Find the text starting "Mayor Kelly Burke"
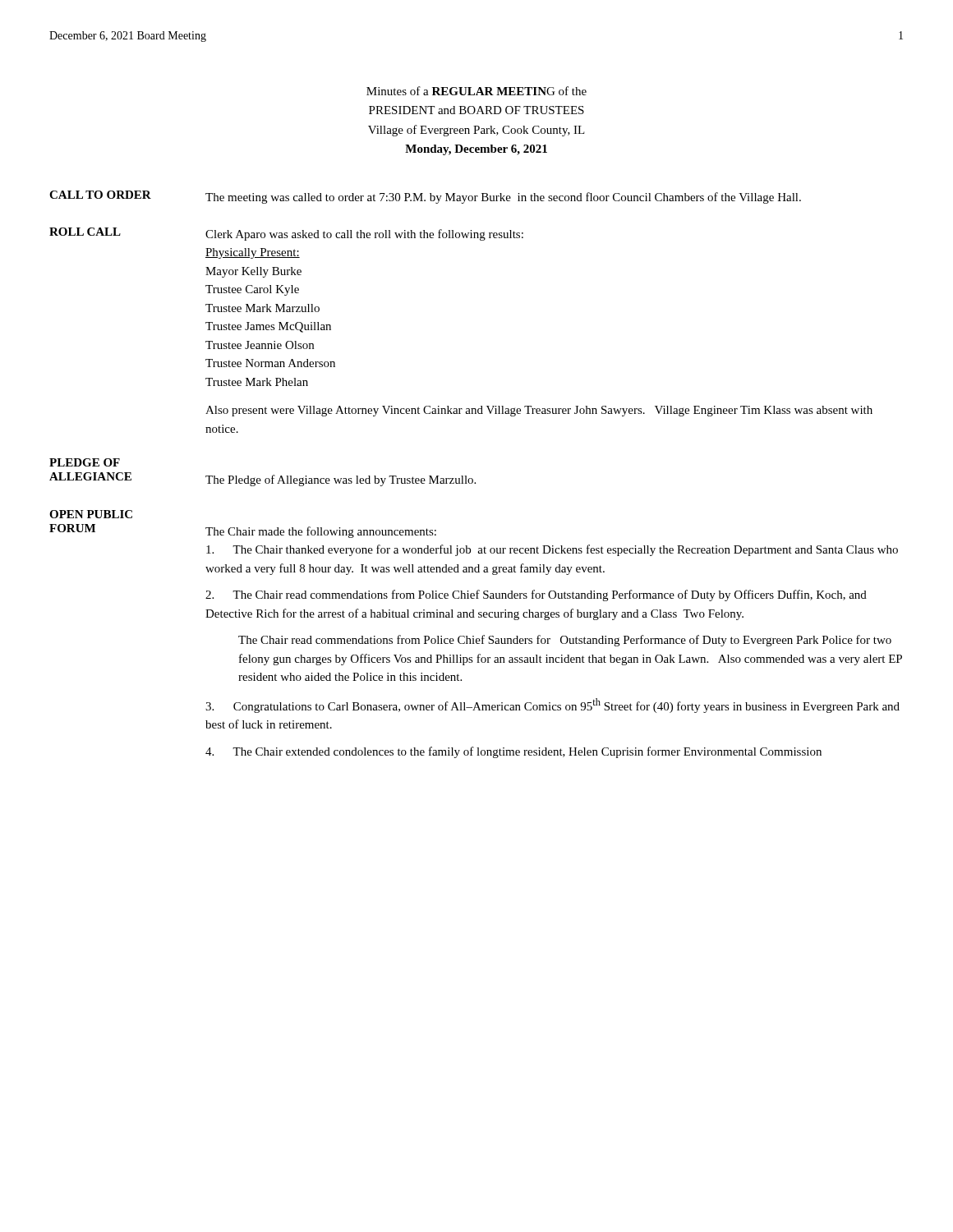 click(254, 271)
